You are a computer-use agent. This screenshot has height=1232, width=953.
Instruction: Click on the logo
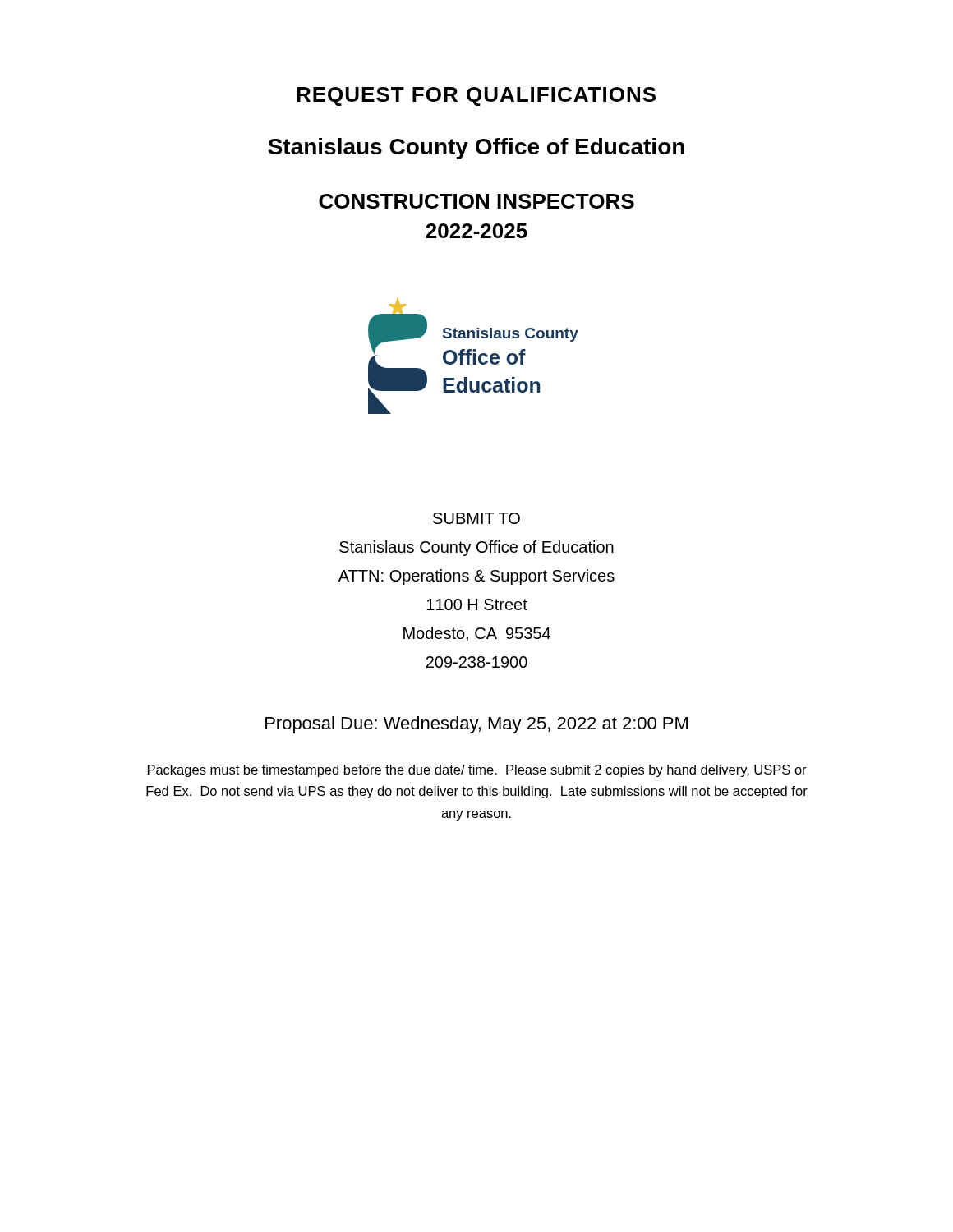pos(476,356)
